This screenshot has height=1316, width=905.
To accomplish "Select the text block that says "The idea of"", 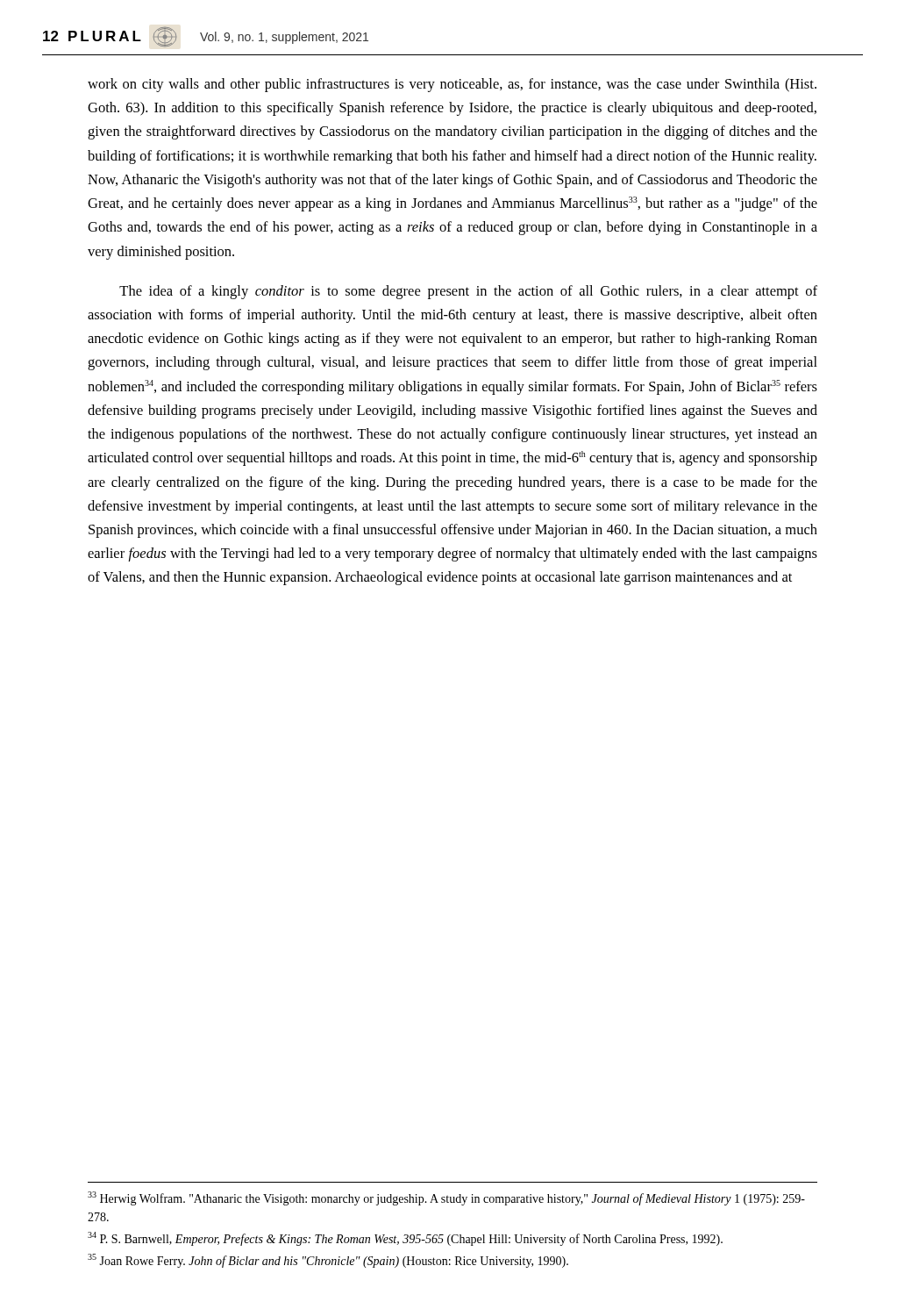I will click(452, 434).
